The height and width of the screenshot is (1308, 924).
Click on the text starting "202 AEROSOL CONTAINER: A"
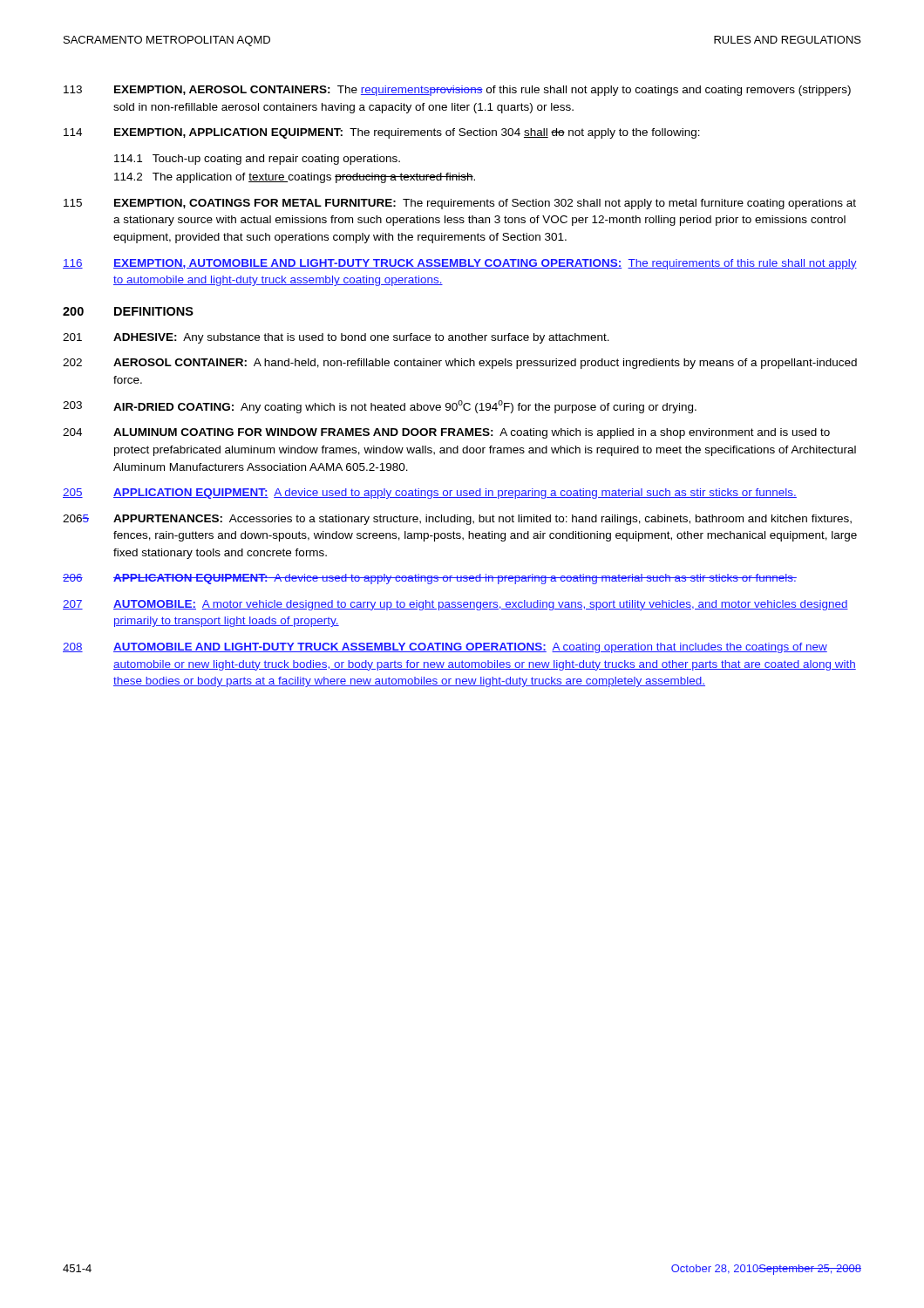tap(462, 371)
